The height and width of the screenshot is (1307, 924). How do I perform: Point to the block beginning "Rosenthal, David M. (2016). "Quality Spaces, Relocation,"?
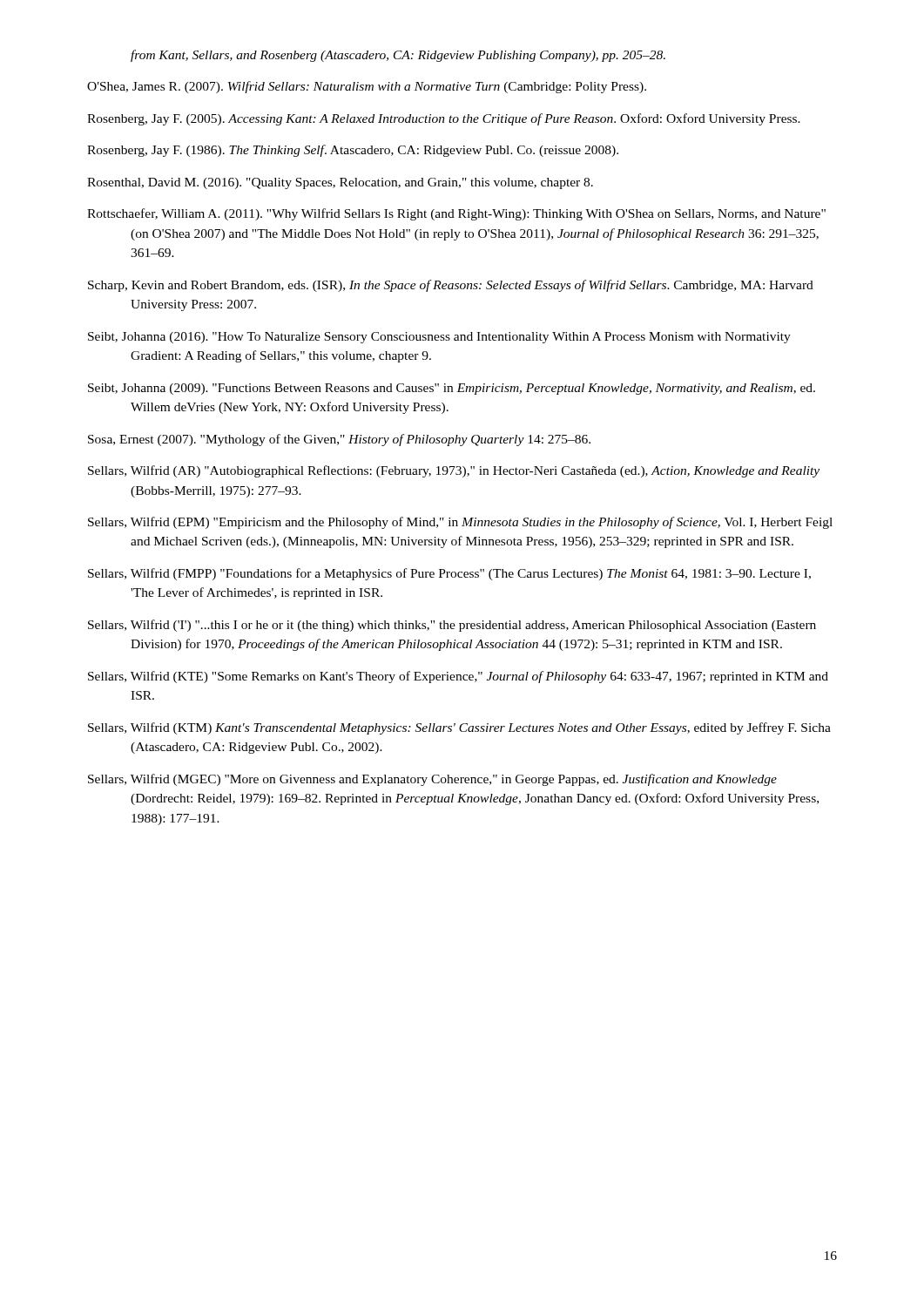coord(340,182)
